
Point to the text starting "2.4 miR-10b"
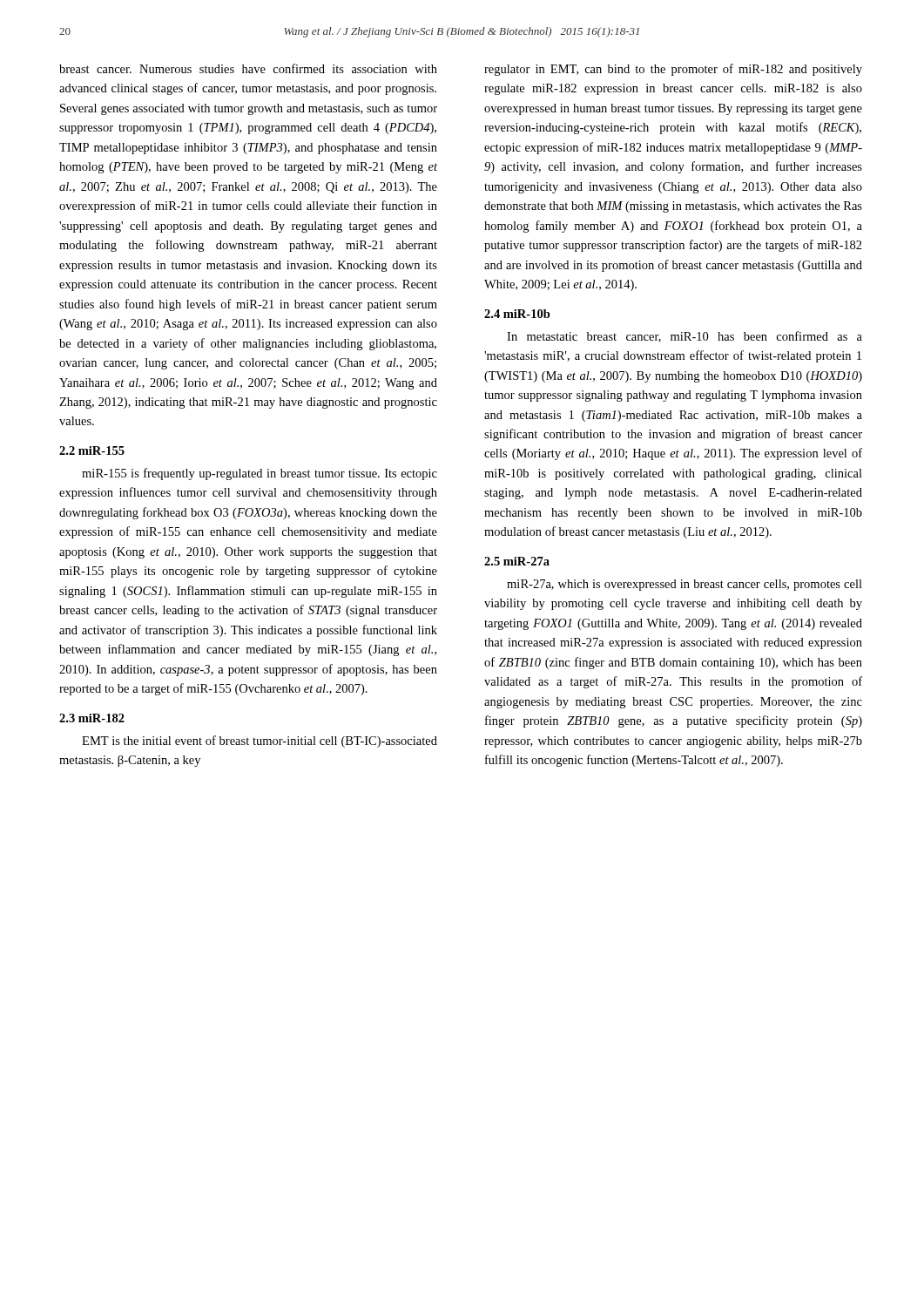517,313
